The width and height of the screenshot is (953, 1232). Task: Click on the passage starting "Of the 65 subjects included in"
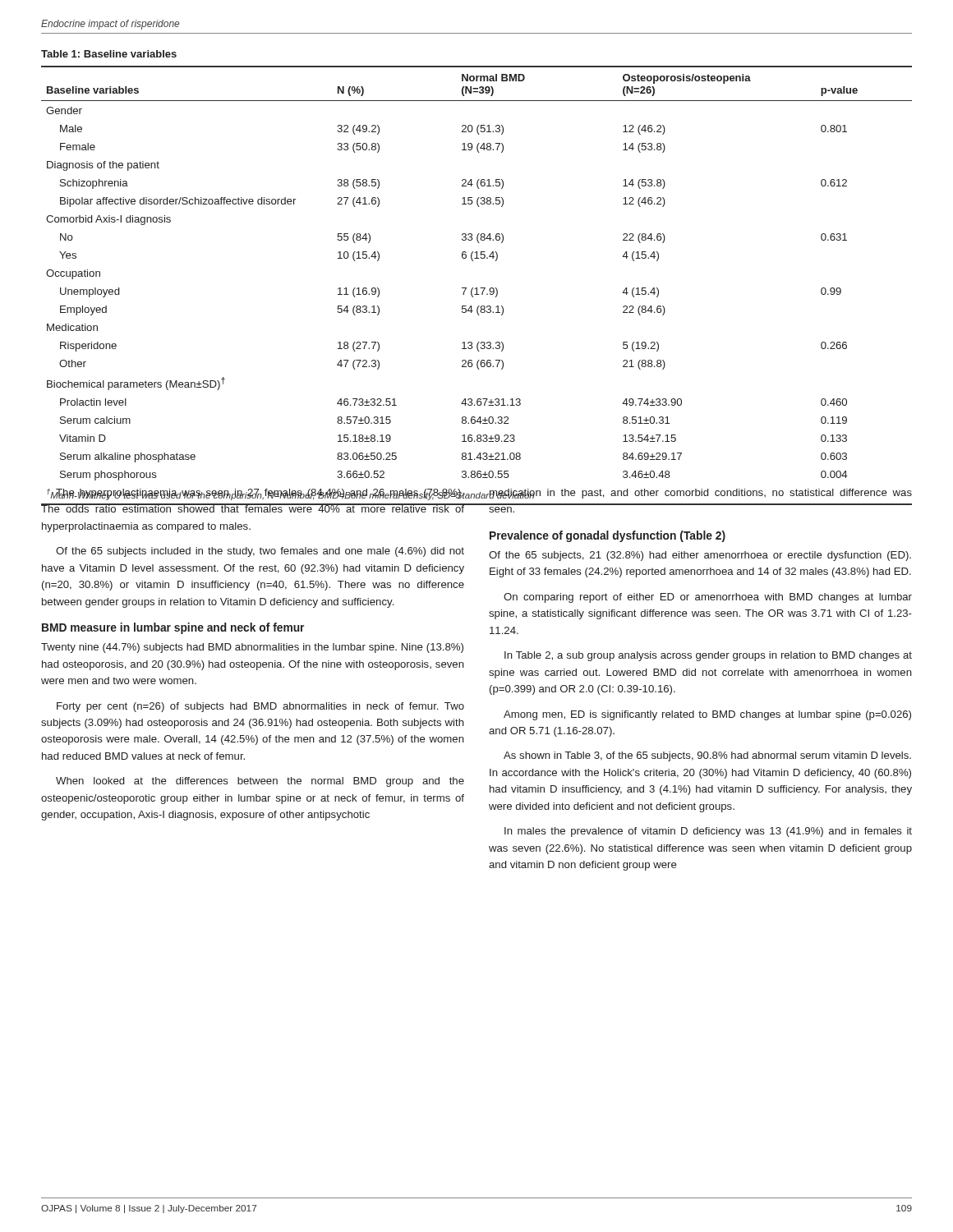pos(253,576)
